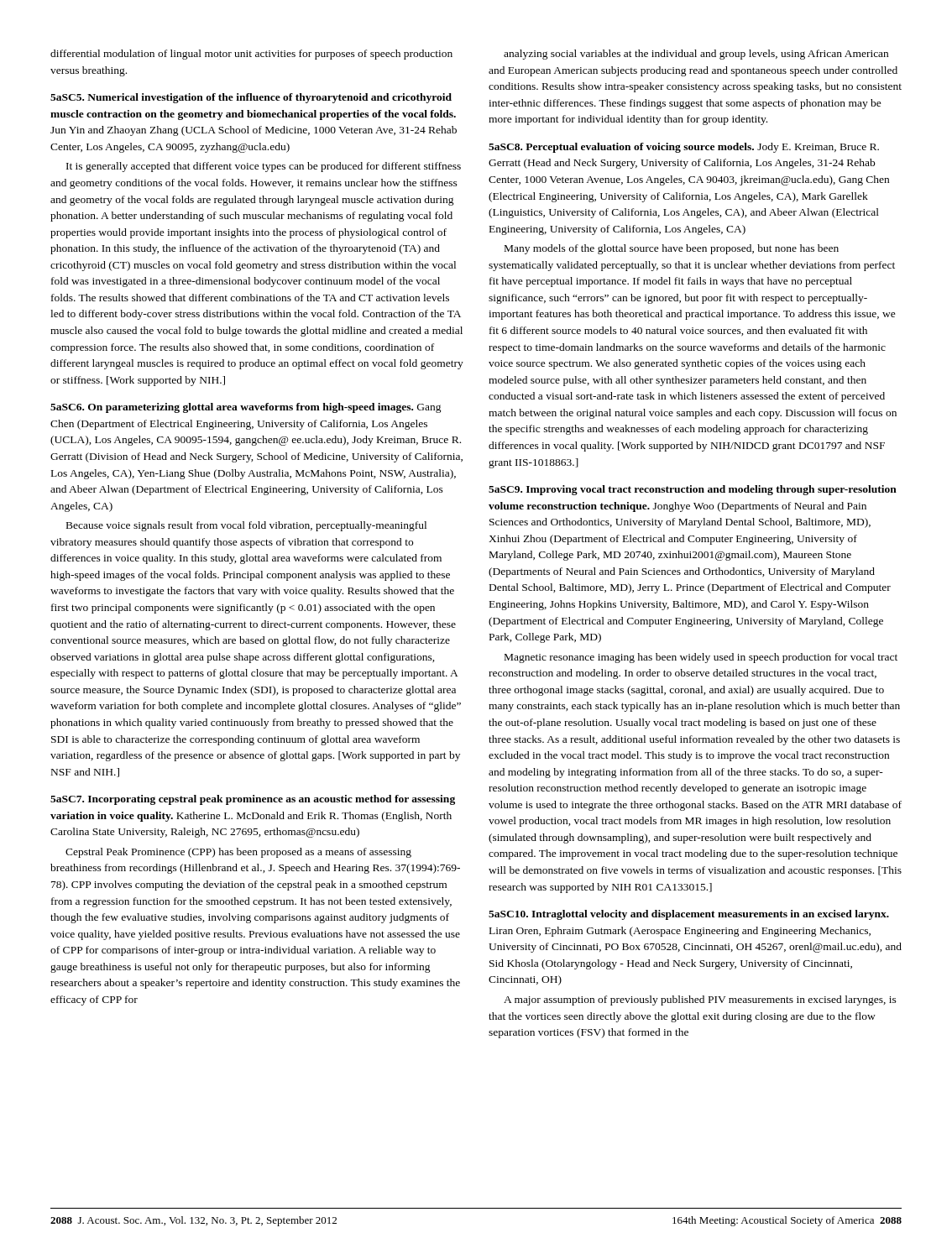Locate the region starting "analyzing social variables at"

point(695,86)
